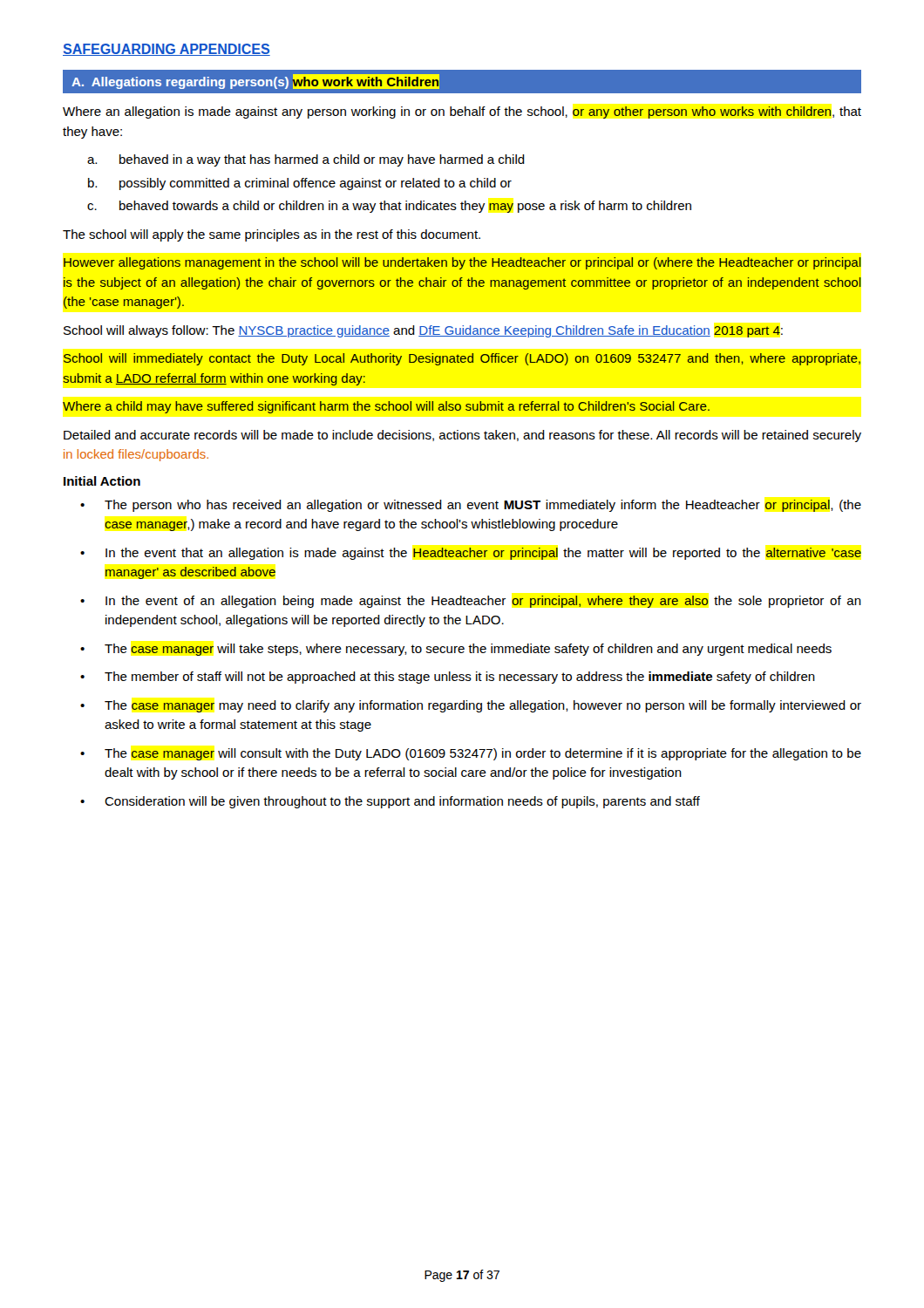Locate the block of text that opens with "• The person who has received"
Image resolution: width=924 pixels, height=1308 pixels.
[x=466, y=514]
